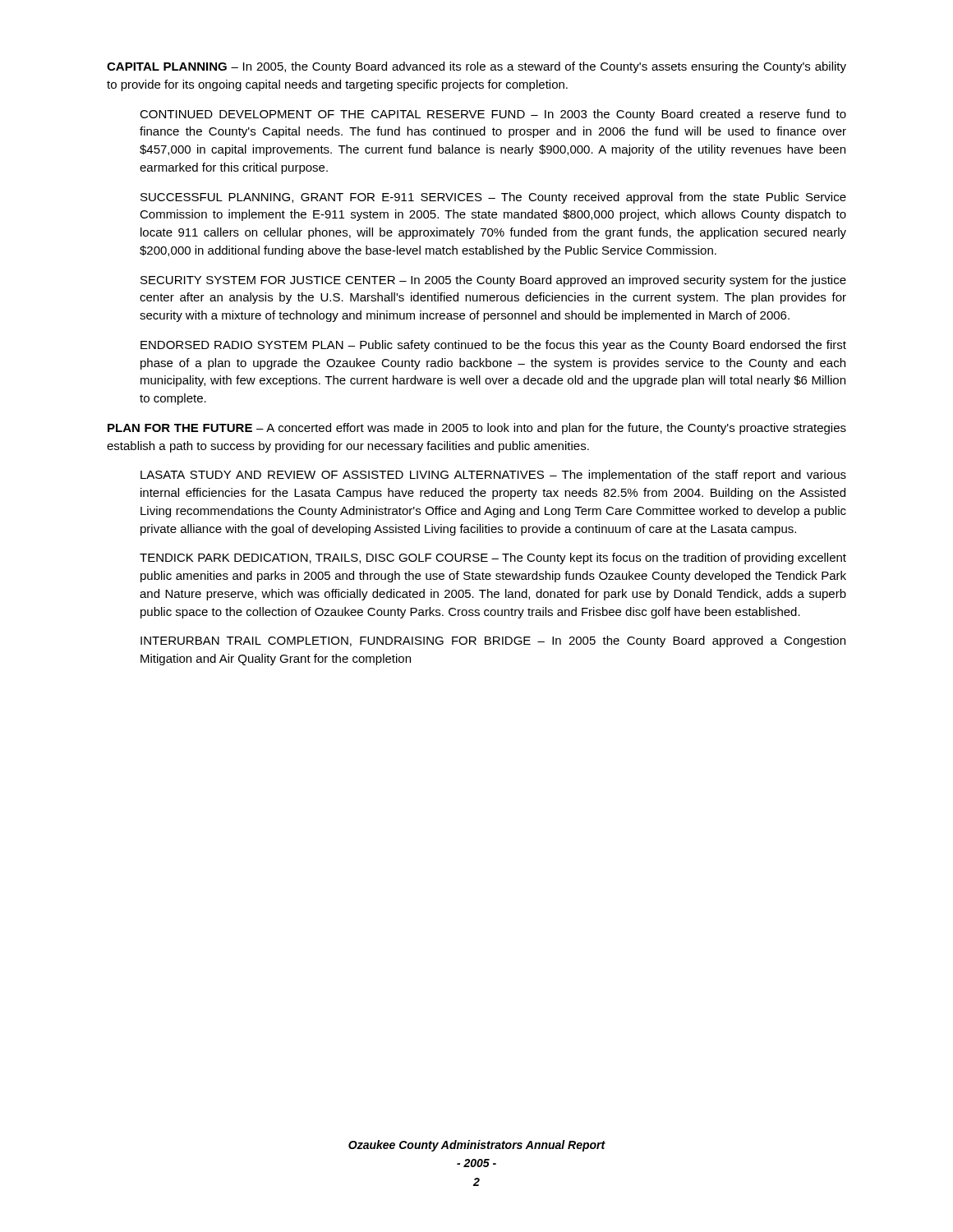Locate the block of text that opens with "TENDICK PARK DEDICATION, TRAILS, DISC GOLF"
953x1232 pixels.
point(493,584)
